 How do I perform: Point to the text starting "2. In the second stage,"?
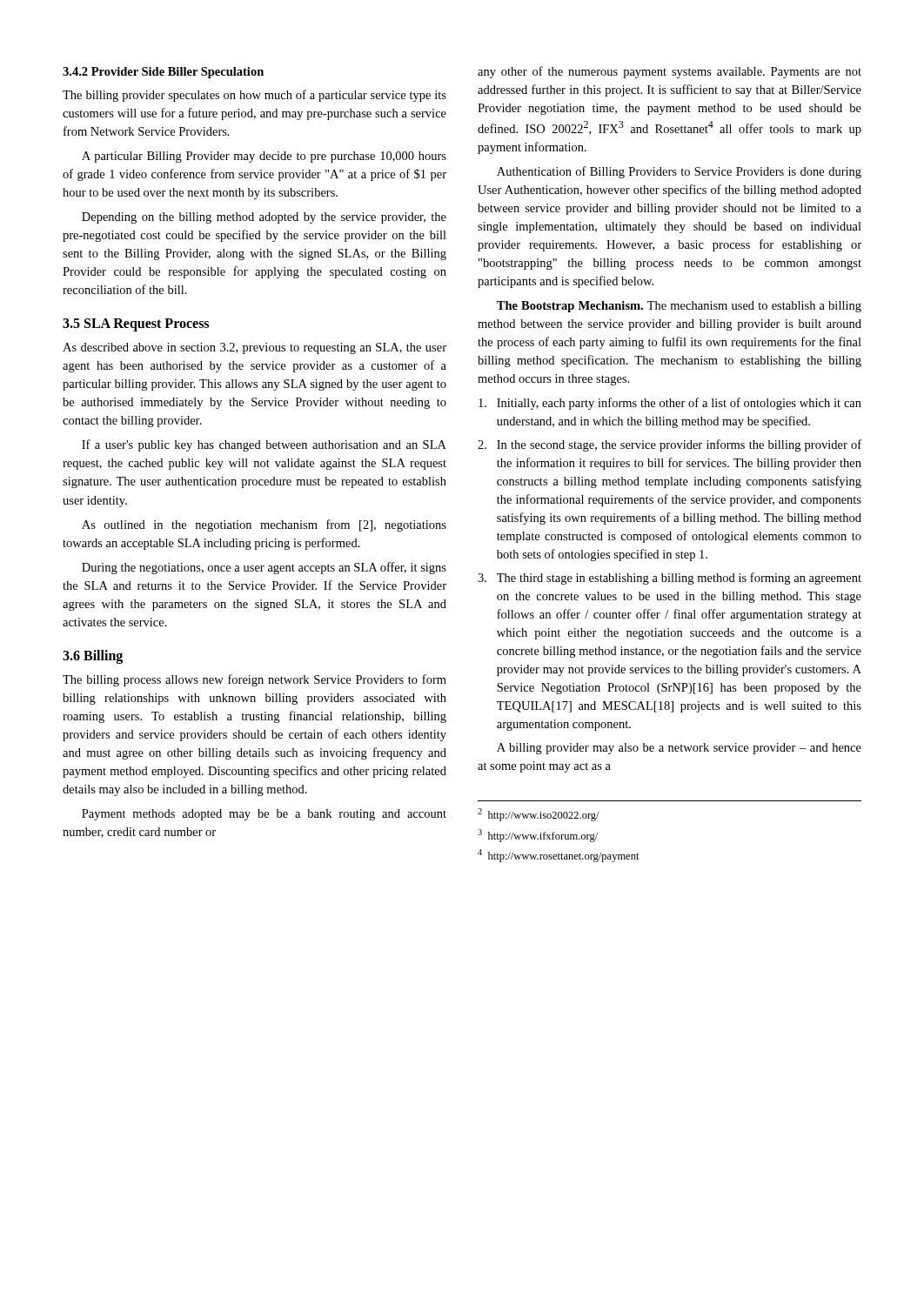pos(669,500)
